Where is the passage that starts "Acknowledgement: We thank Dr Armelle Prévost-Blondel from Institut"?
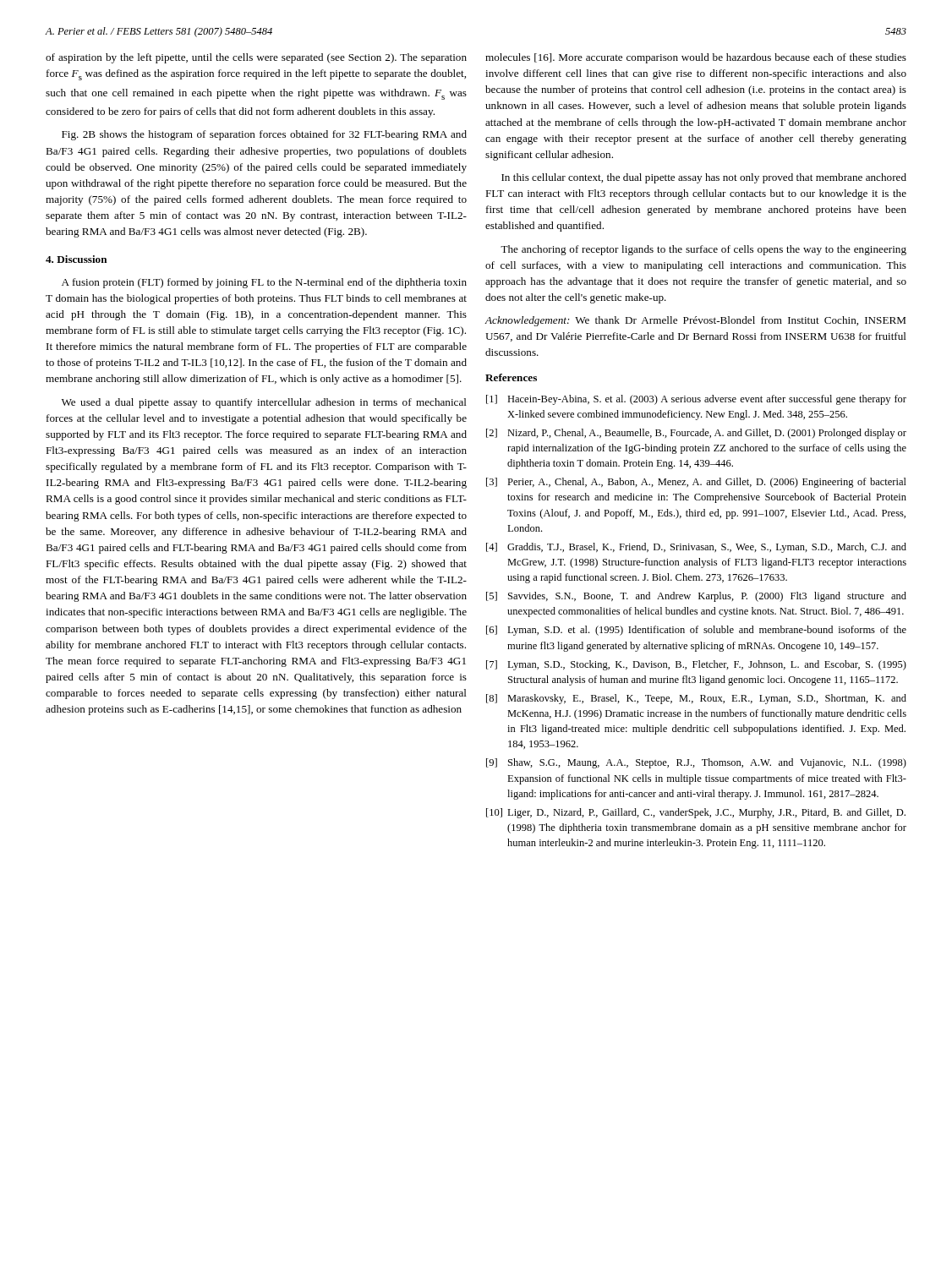The height and width of the screenshot is (1268, 952). (696, 336)
